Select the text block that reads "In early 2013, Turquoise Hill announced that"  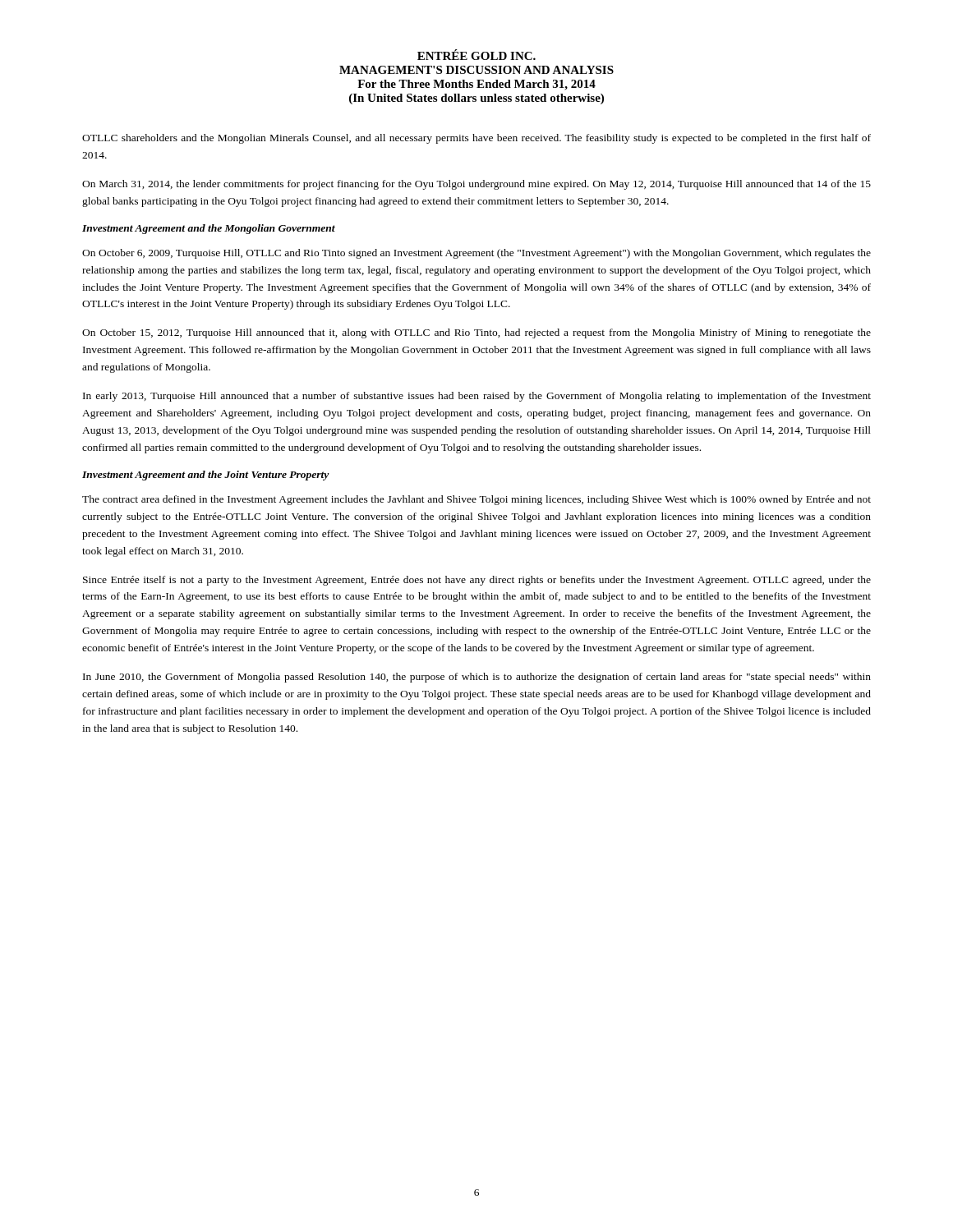point(476,421)
